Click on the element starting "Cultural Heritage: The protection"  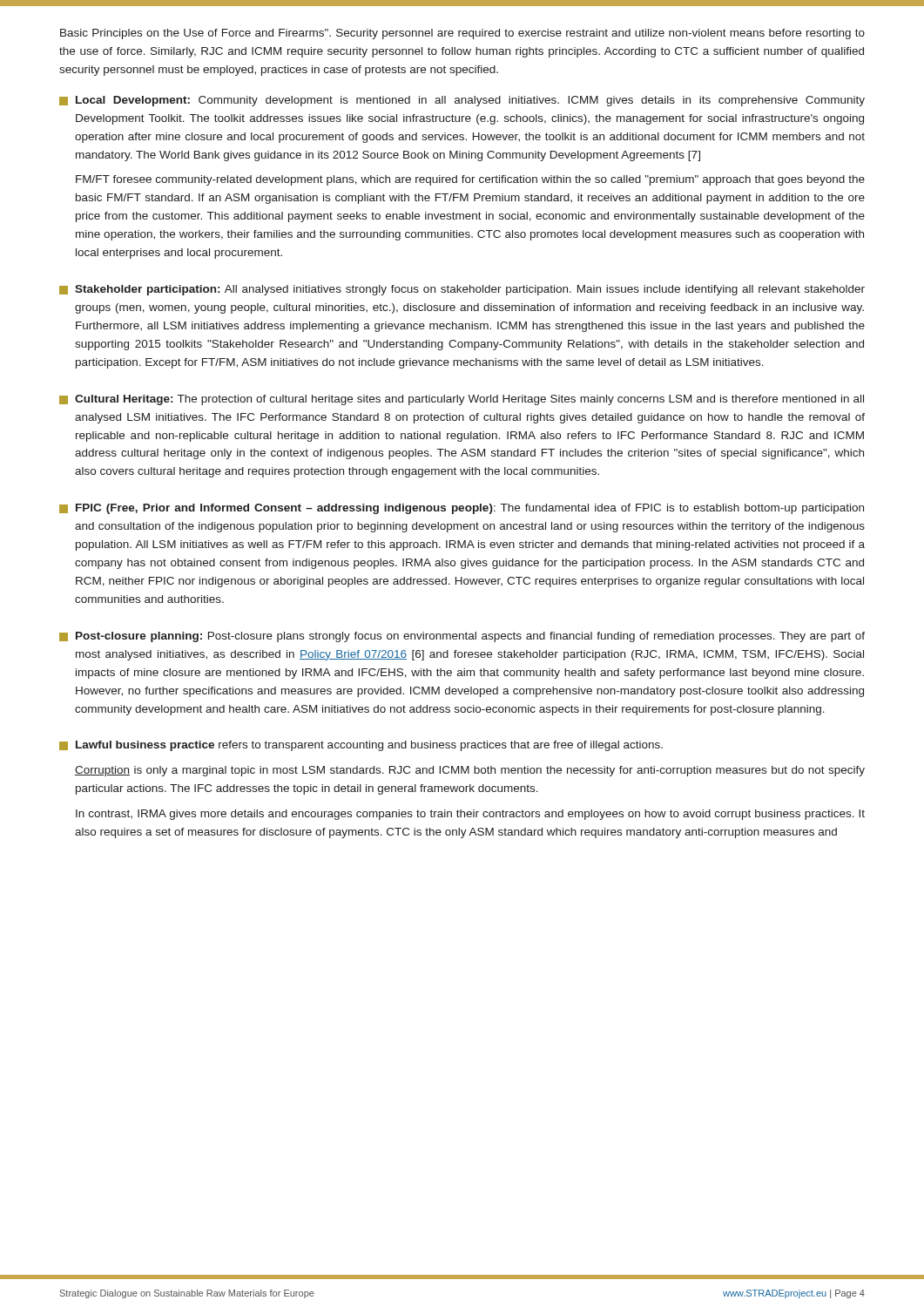(462, 439)
